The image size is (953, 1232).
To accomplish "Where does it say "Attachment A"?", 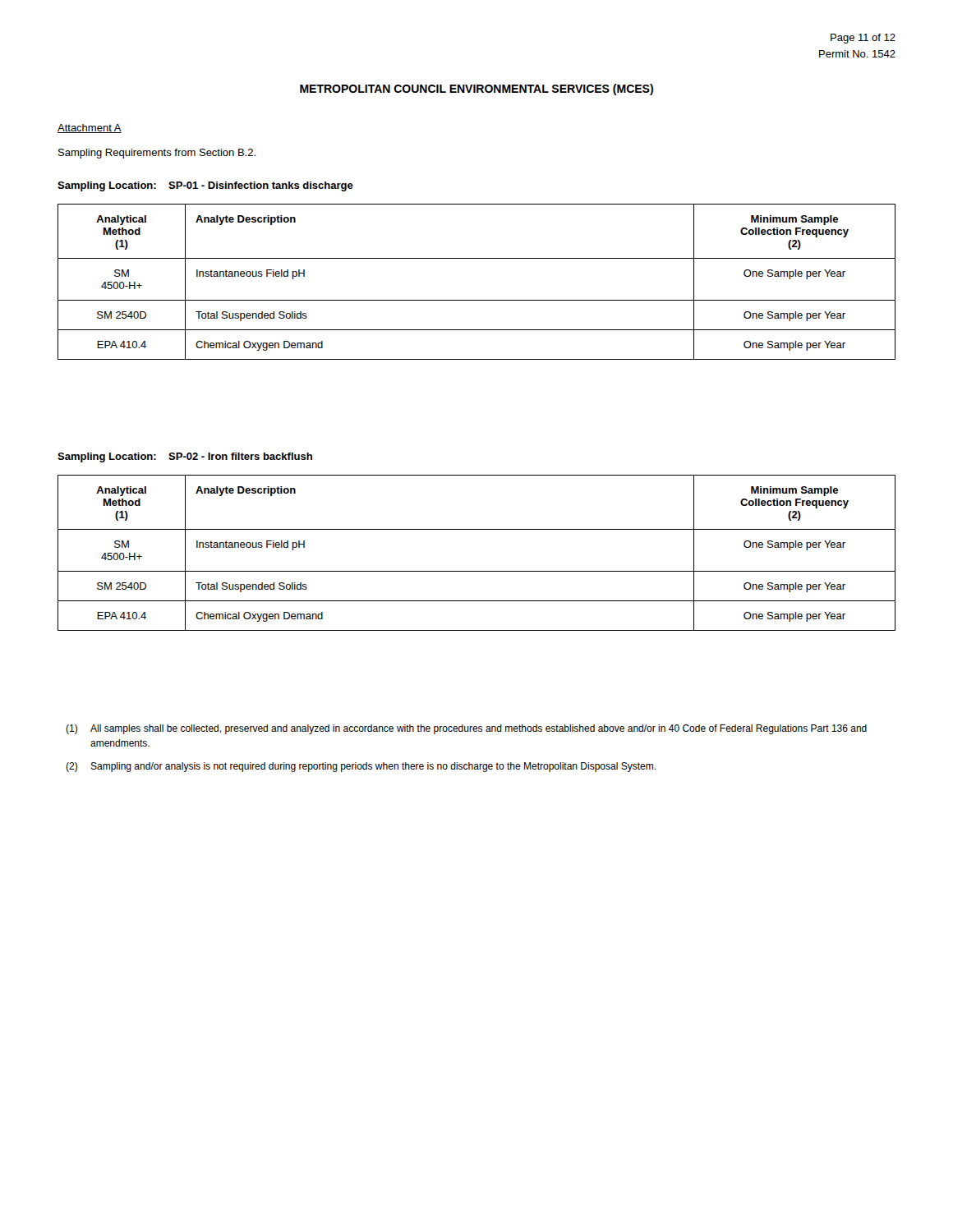I will pyautogui.click(x=89, y=128).
